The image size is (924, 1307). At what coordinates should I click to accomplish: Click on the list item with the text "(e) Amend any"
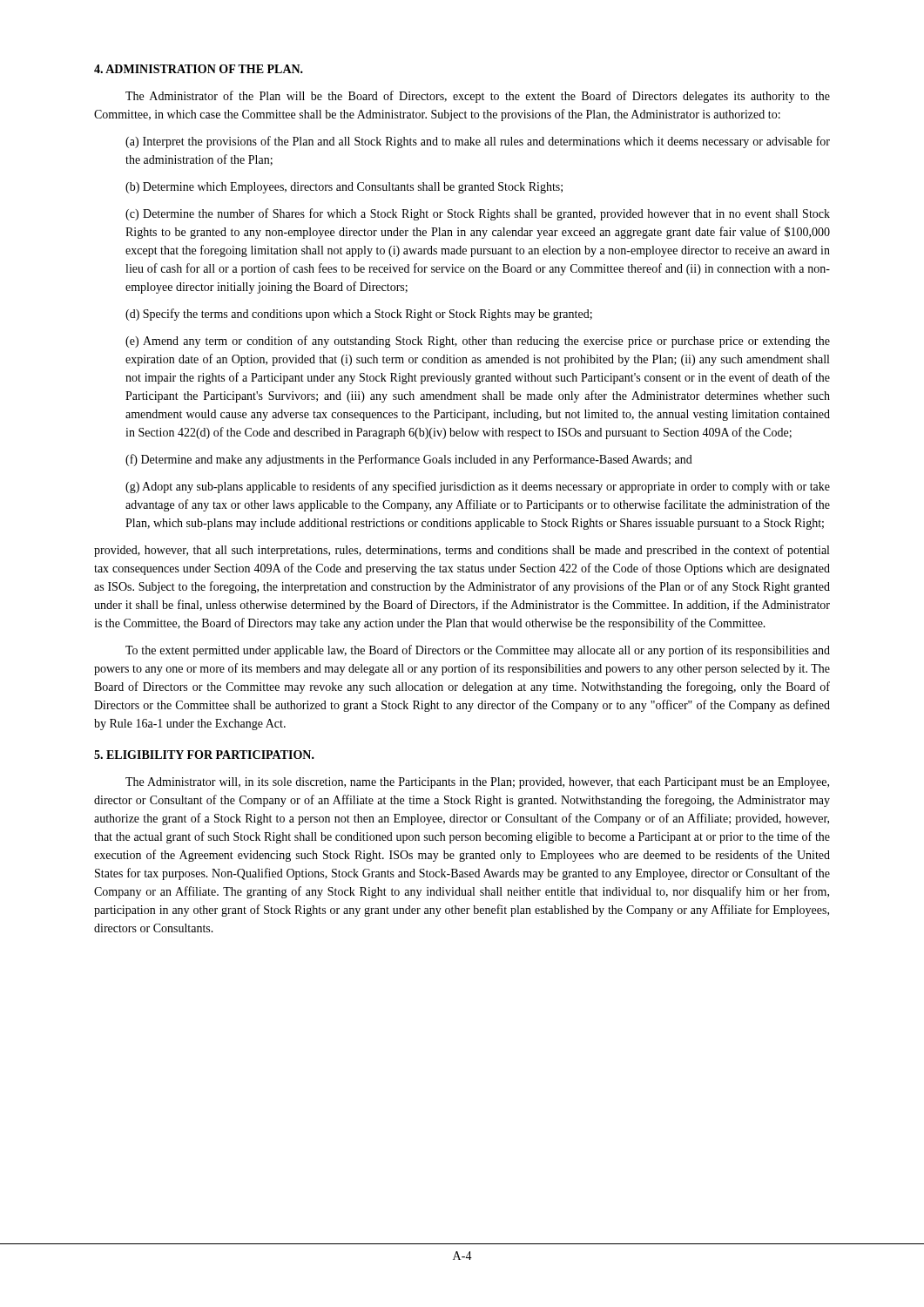(x=478, y=387)
